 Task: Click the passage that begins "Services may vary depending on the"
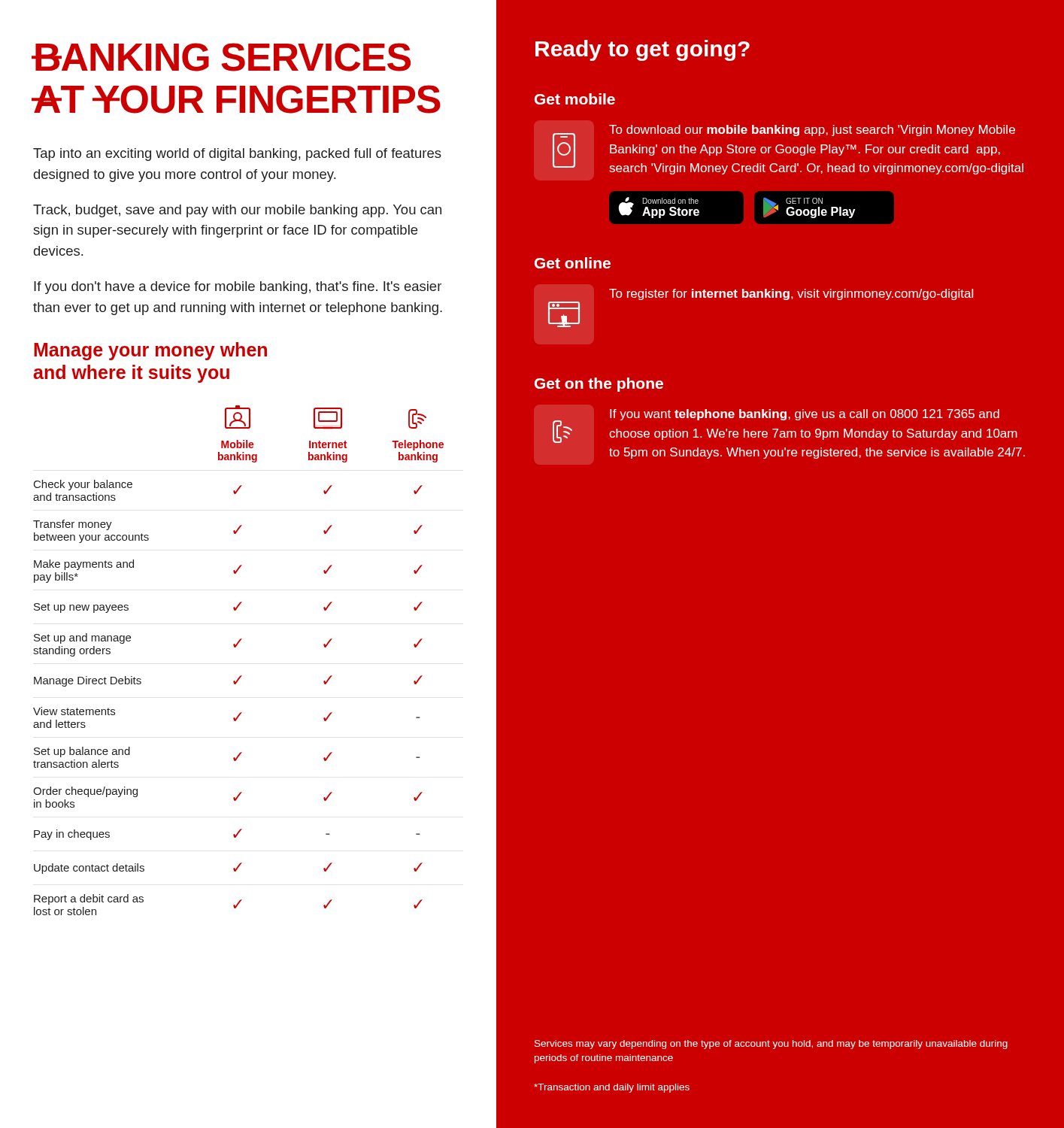pyautogui.click(x=771, y=1045)
